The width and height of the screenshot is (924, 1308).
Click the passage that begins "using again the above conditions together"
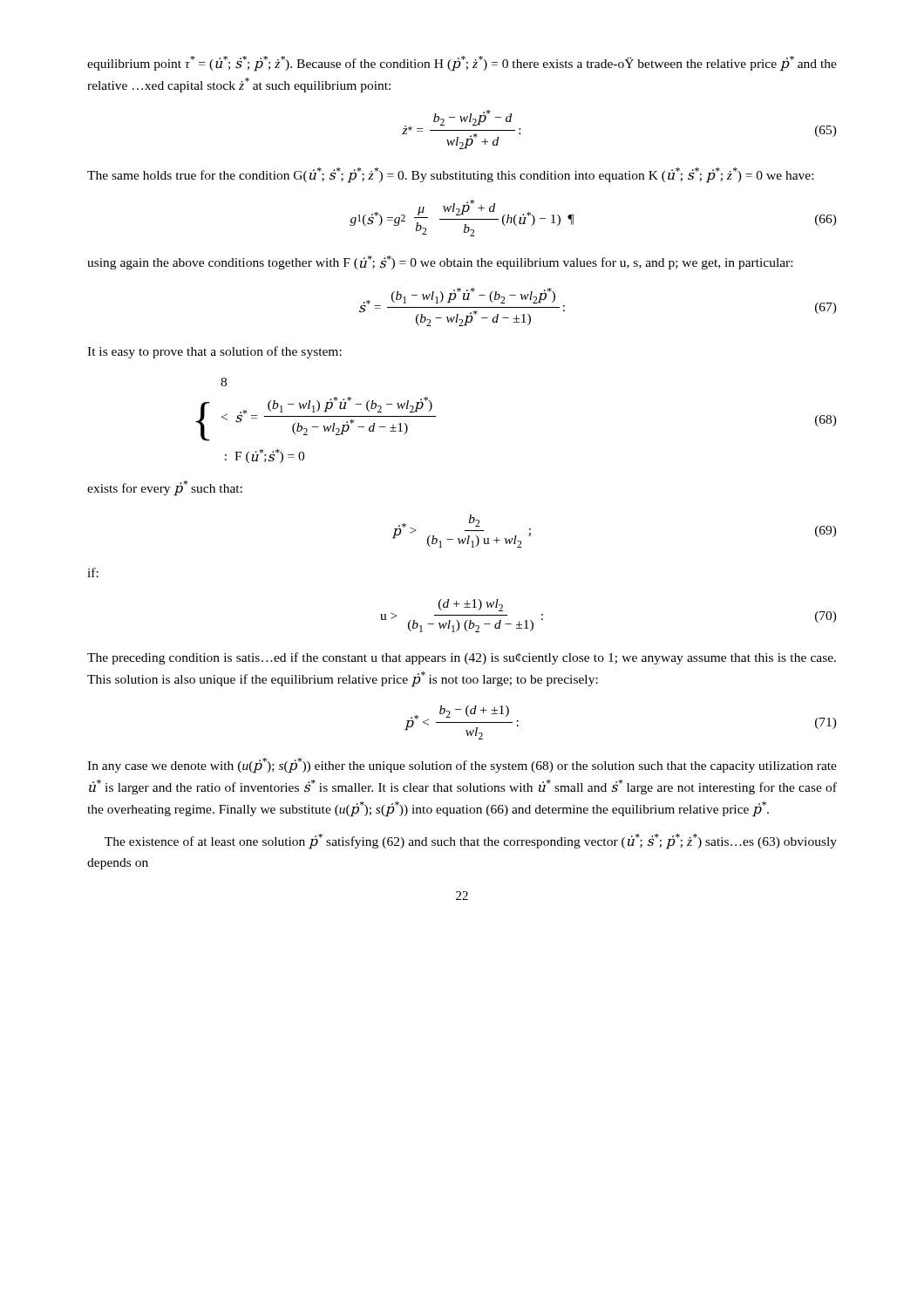point(462,262)
